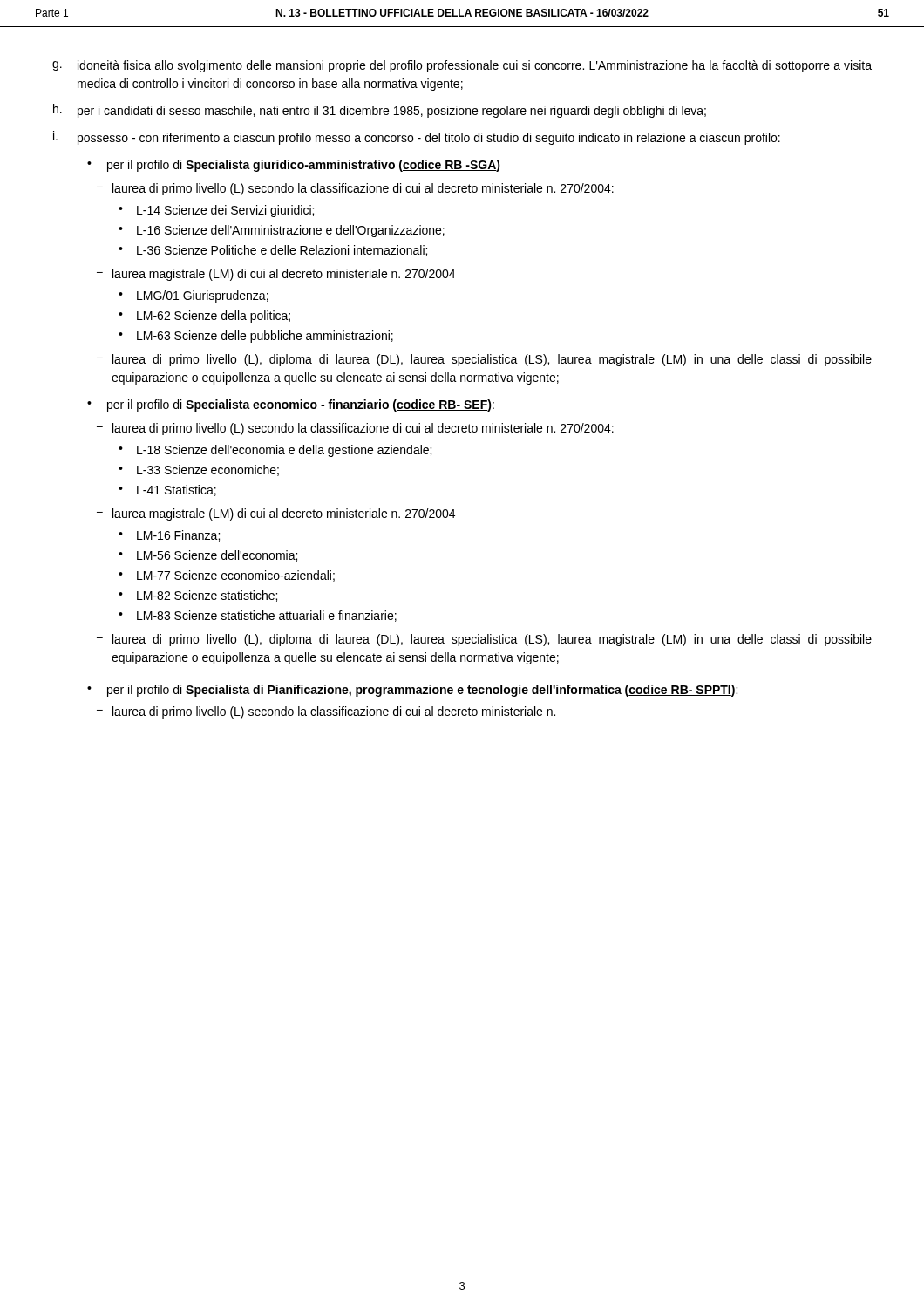
Task: Locate the passage starting "i. possesso -"
Action: 462,138
